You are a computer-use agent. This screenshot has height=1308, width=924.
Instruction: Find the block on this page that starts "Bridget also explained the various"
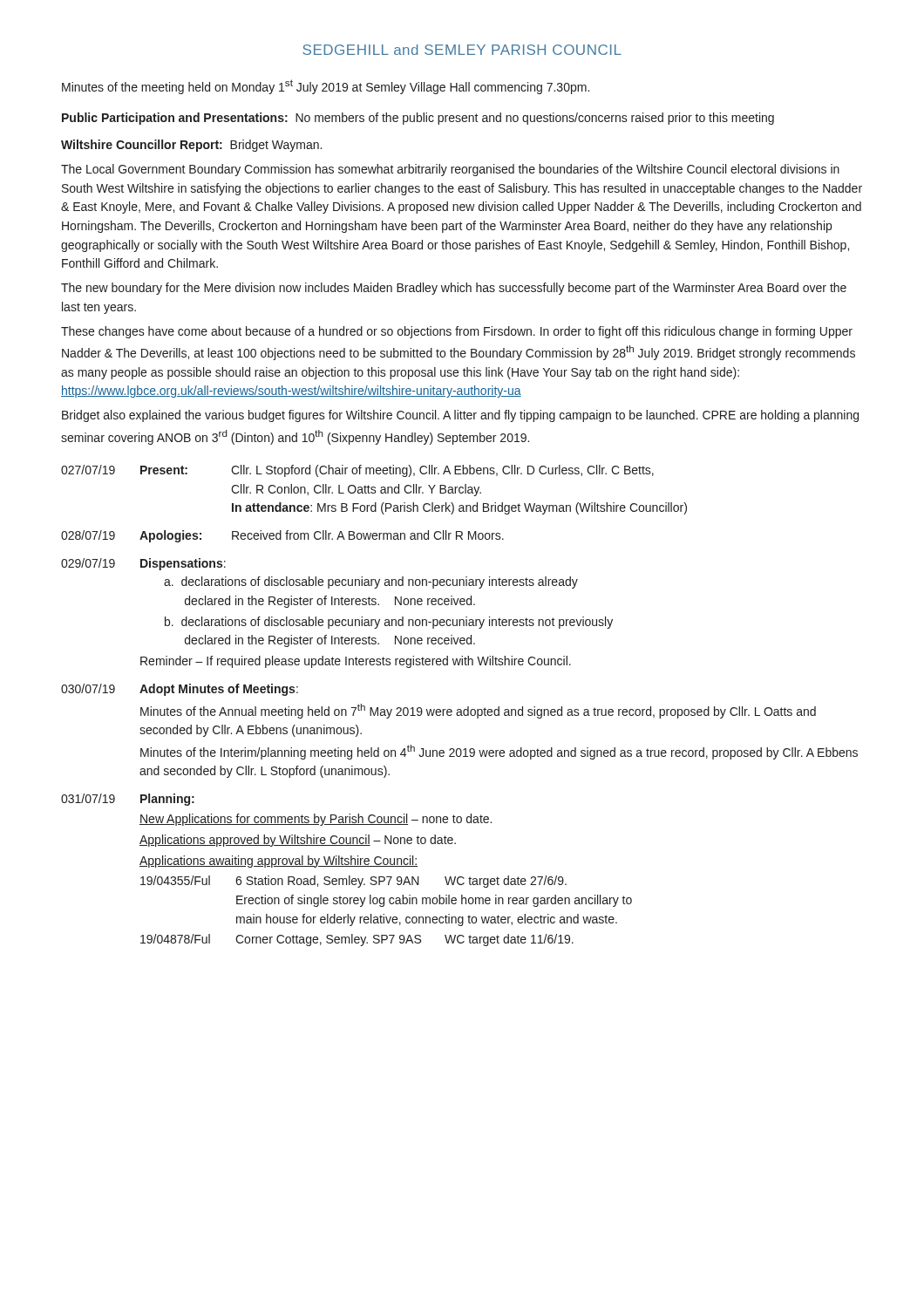point(462,427)
